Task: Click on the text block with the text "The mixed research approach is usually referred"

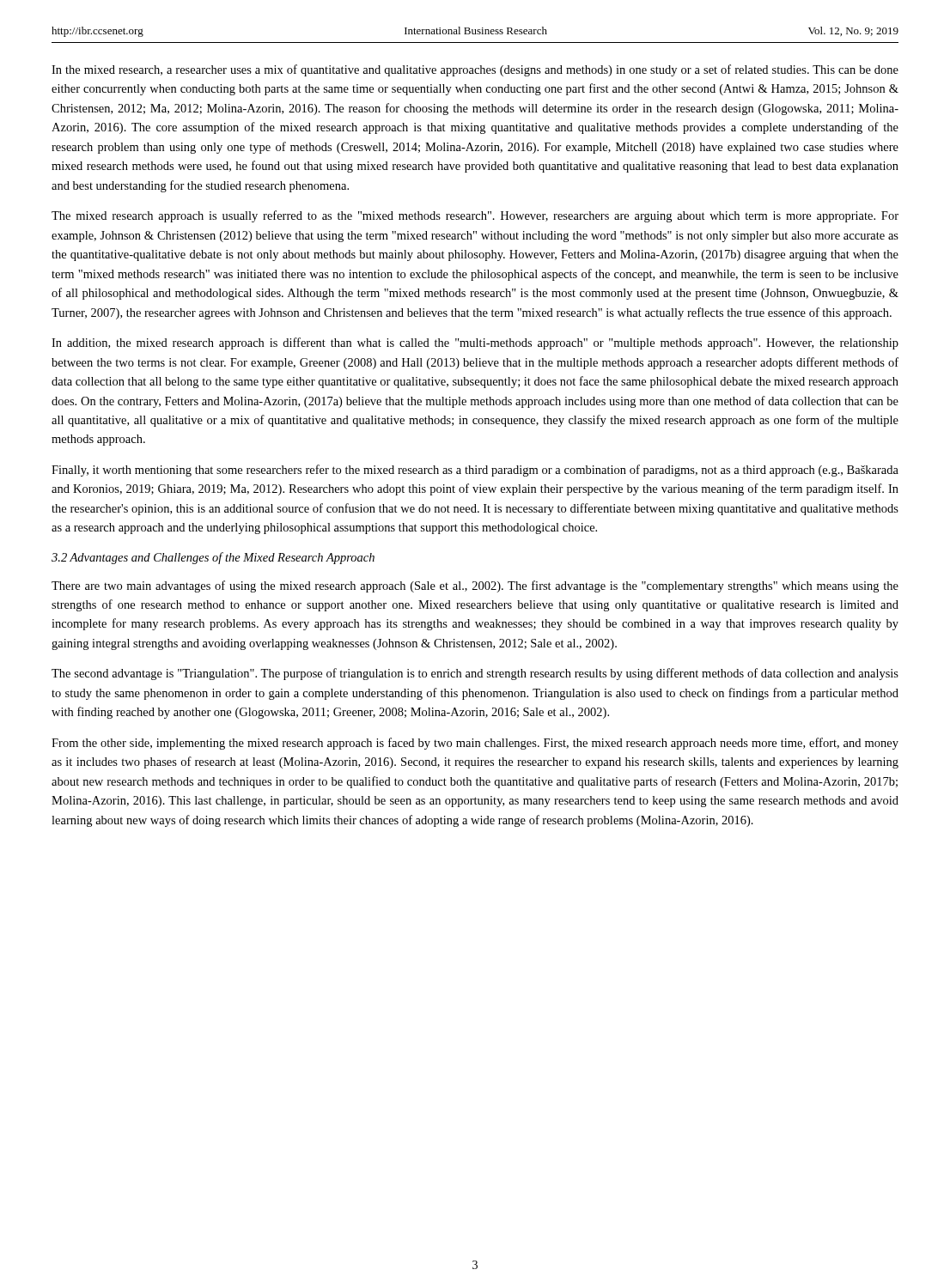Action: point(475,264)
